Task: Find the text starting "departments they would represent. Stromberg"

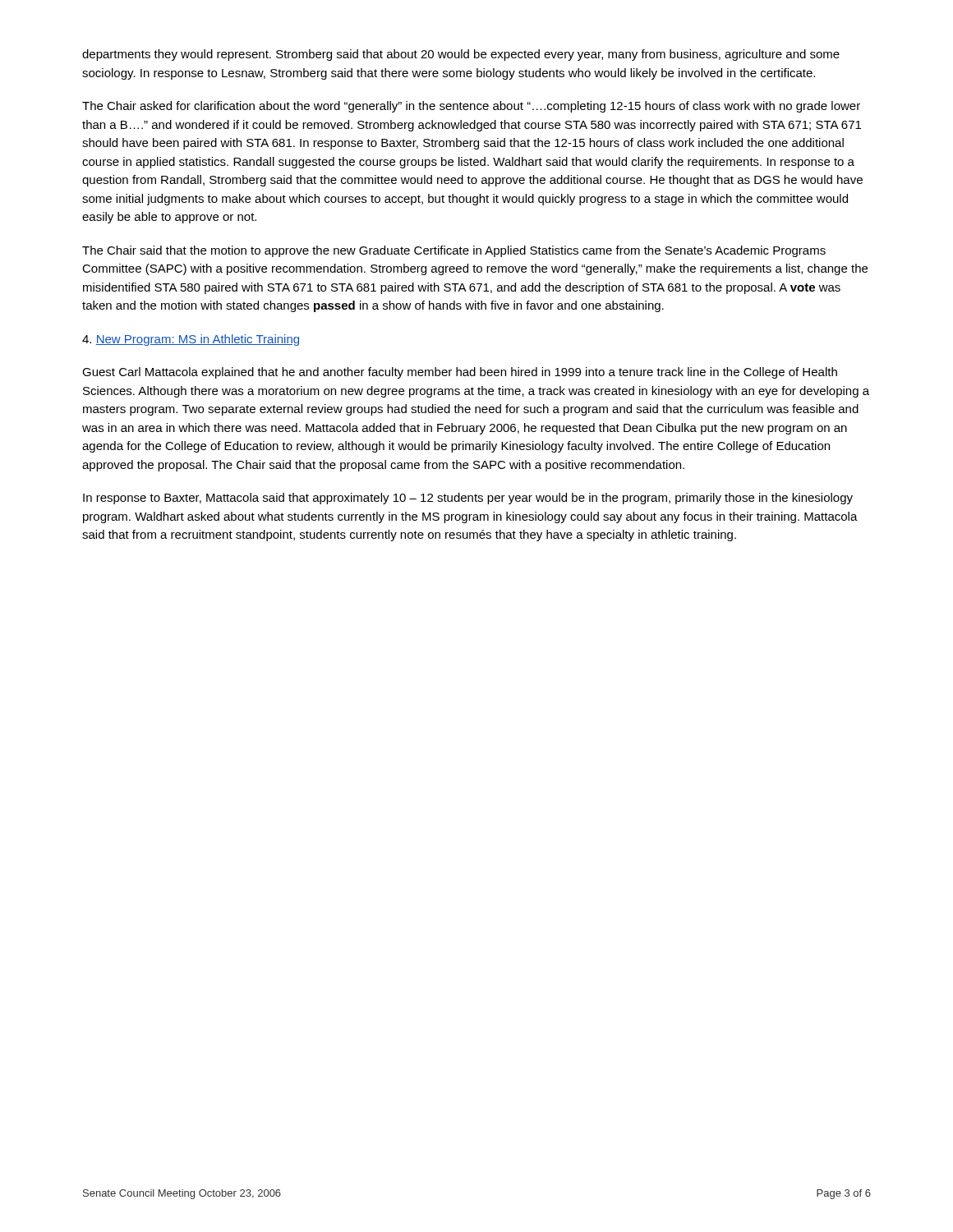Action: click(476, 64)
